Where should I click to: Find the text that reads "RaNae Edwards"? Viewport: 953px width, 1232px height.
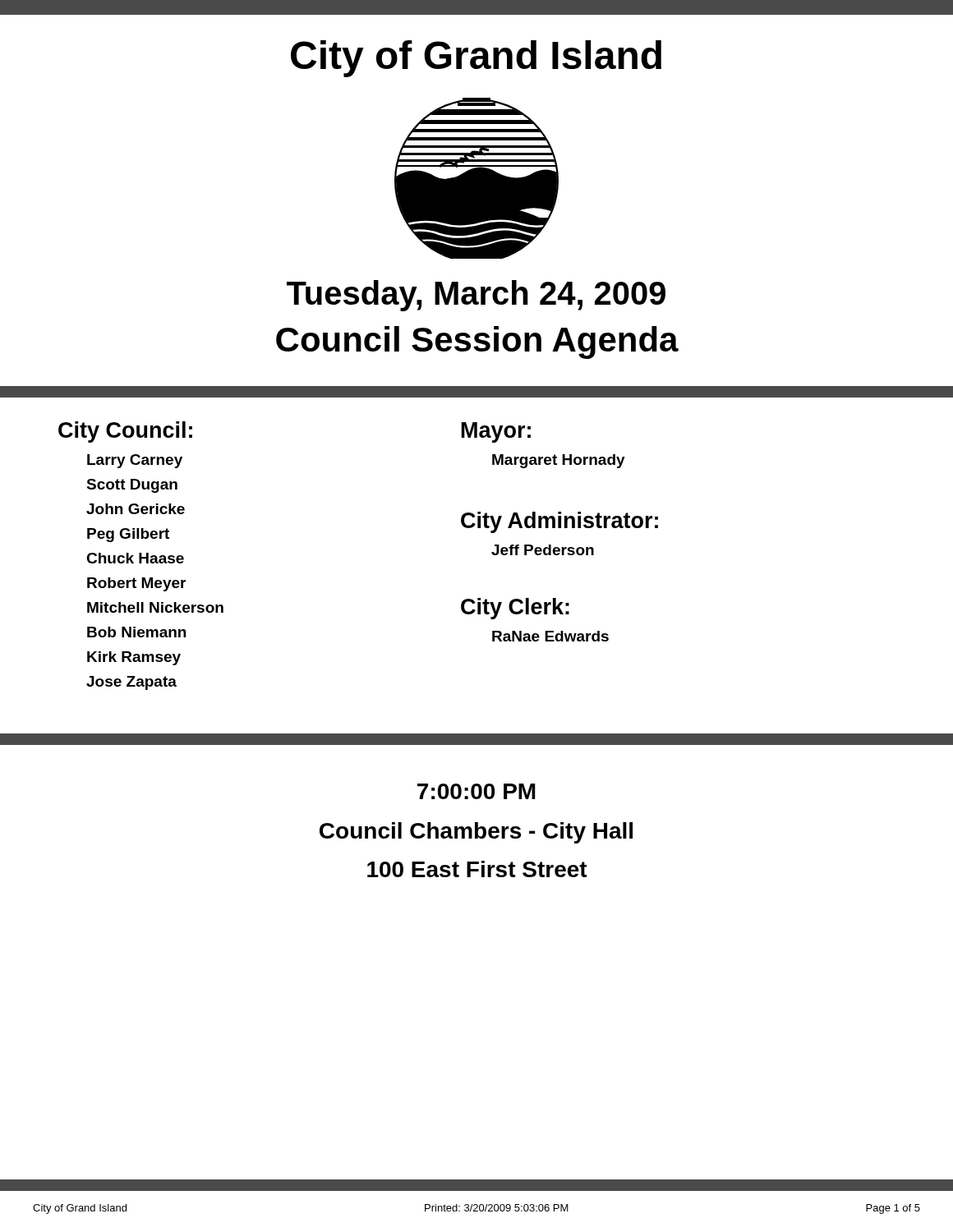tap(550, 636)
